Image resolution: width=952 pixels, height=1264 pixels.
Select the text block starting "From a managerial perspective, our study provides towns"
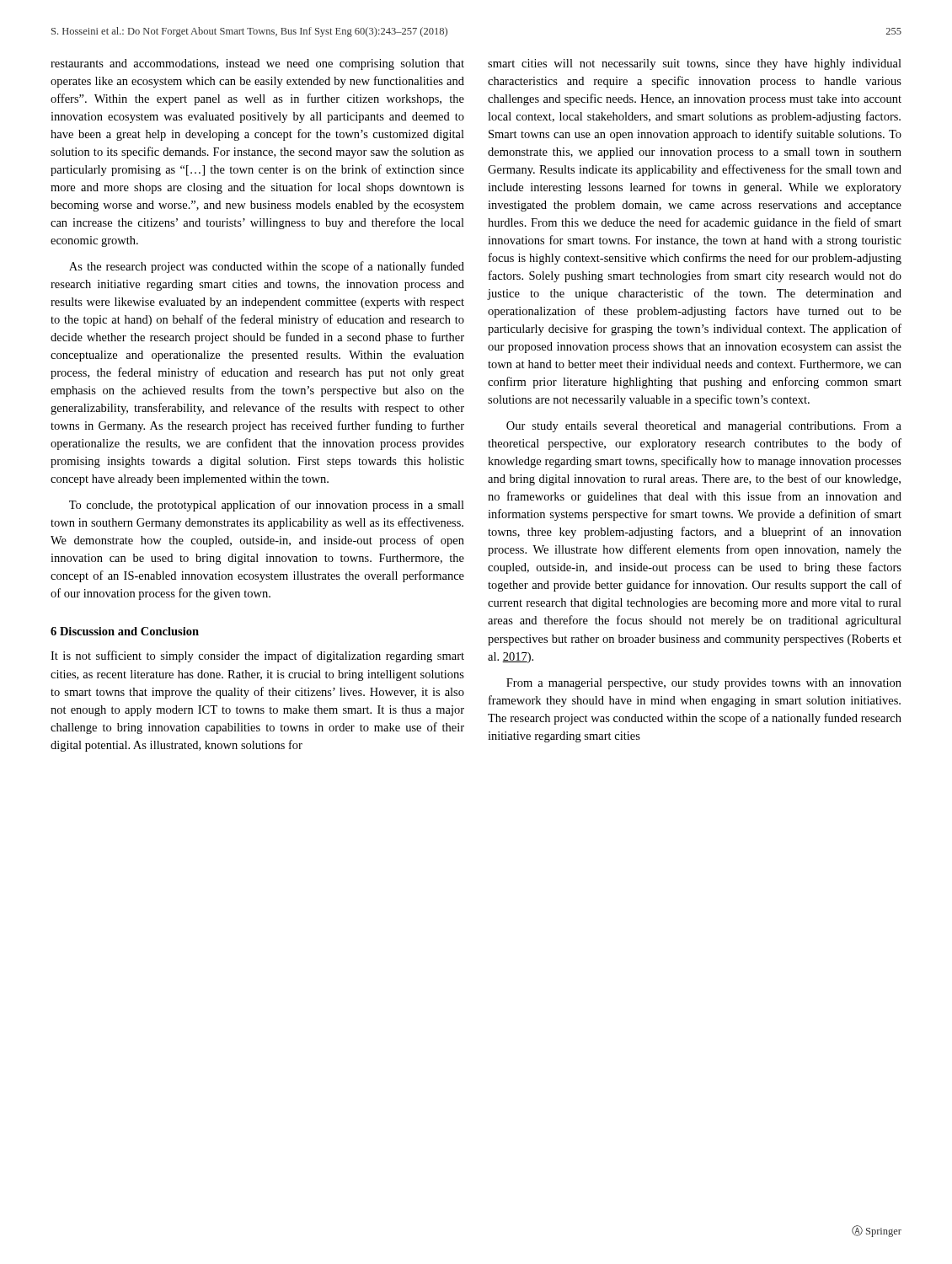pyautogui.click(x=695, y=709)
